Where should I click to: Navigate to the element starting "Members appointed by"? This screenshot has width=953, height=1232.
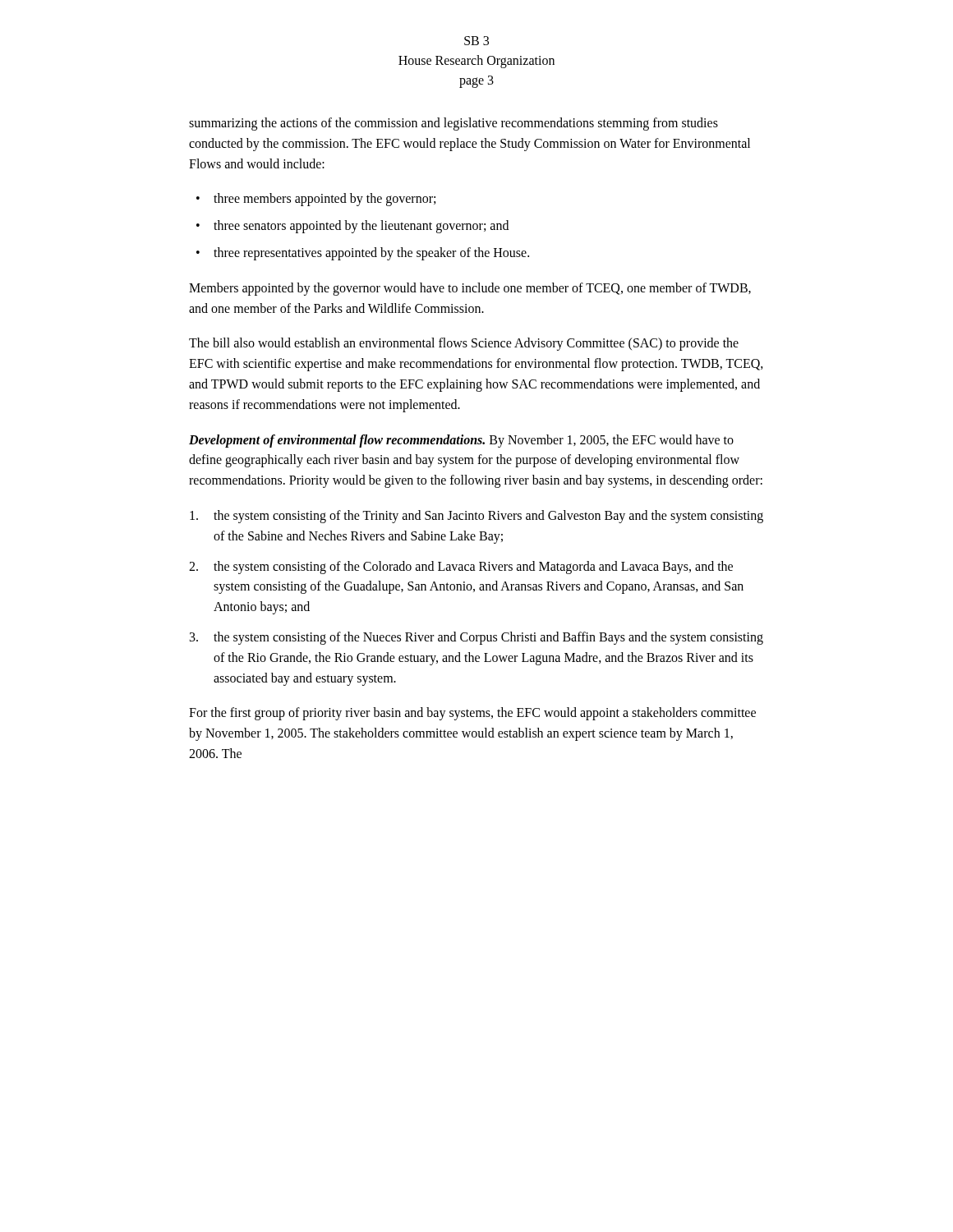pos(470,298)
